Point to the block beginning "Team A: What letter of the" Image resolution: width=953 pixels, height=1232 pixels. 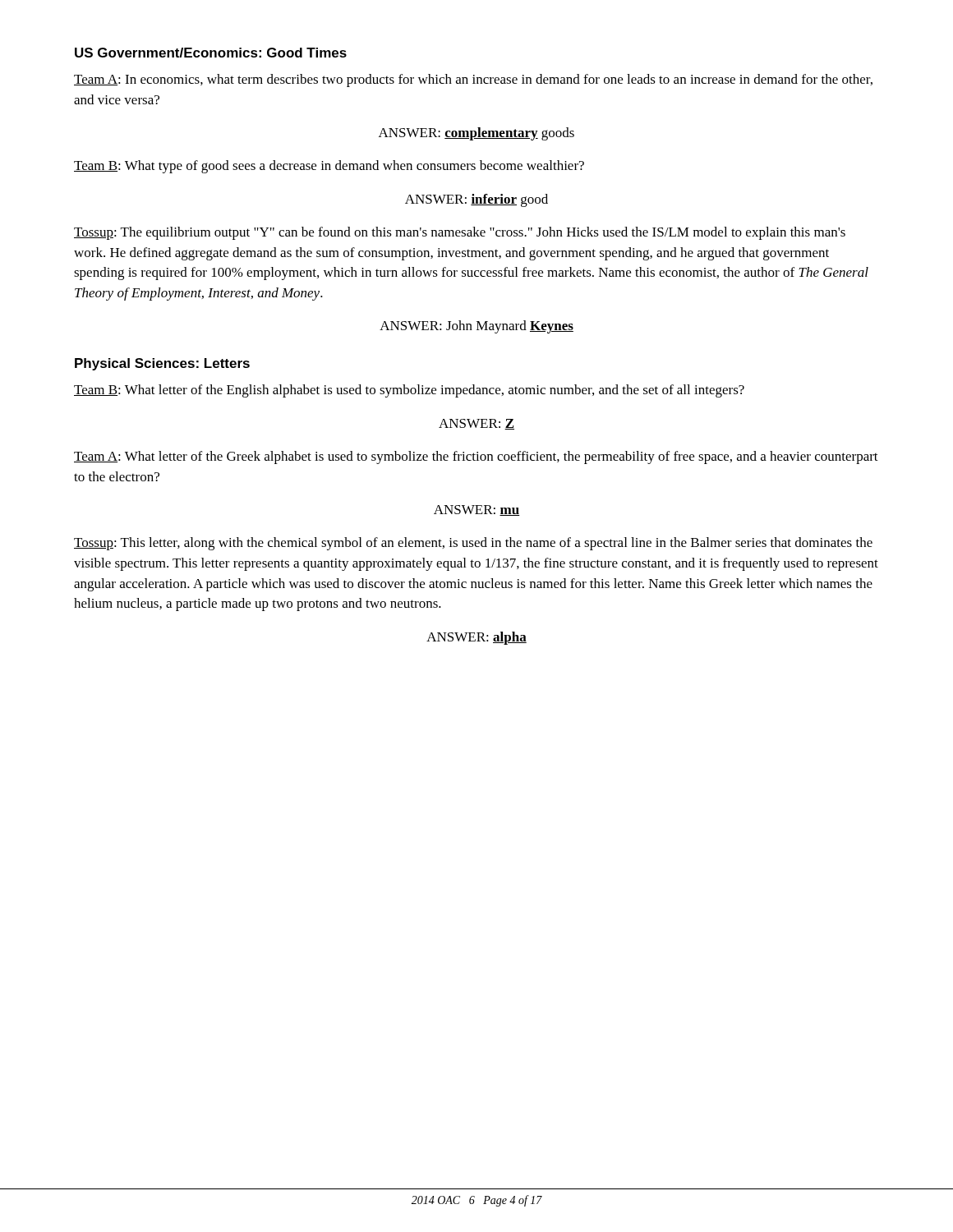[x=476, y=466]
